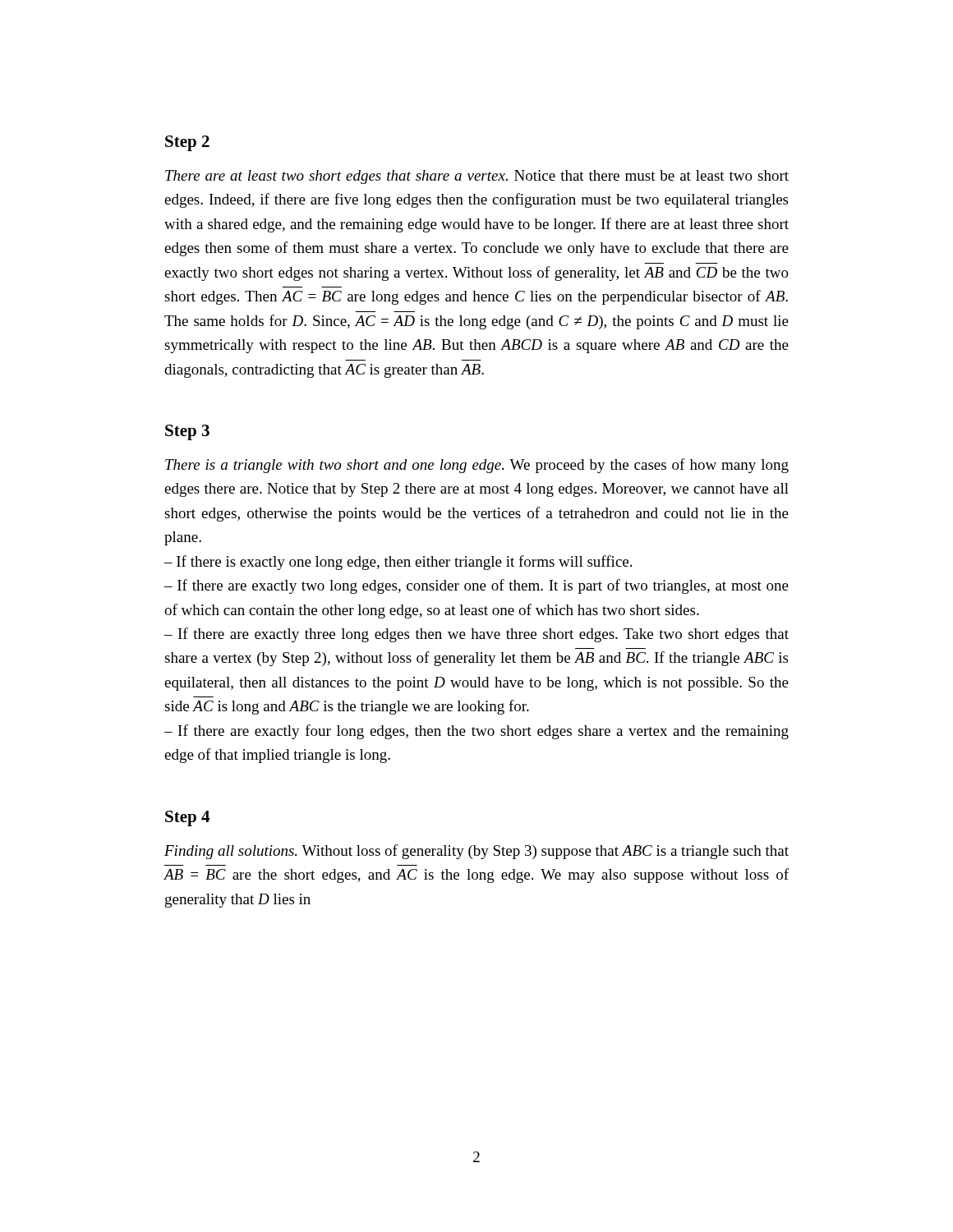953x1232 pixels.
Task: Where does it say "Step 2"?
Action: [187, 141]
